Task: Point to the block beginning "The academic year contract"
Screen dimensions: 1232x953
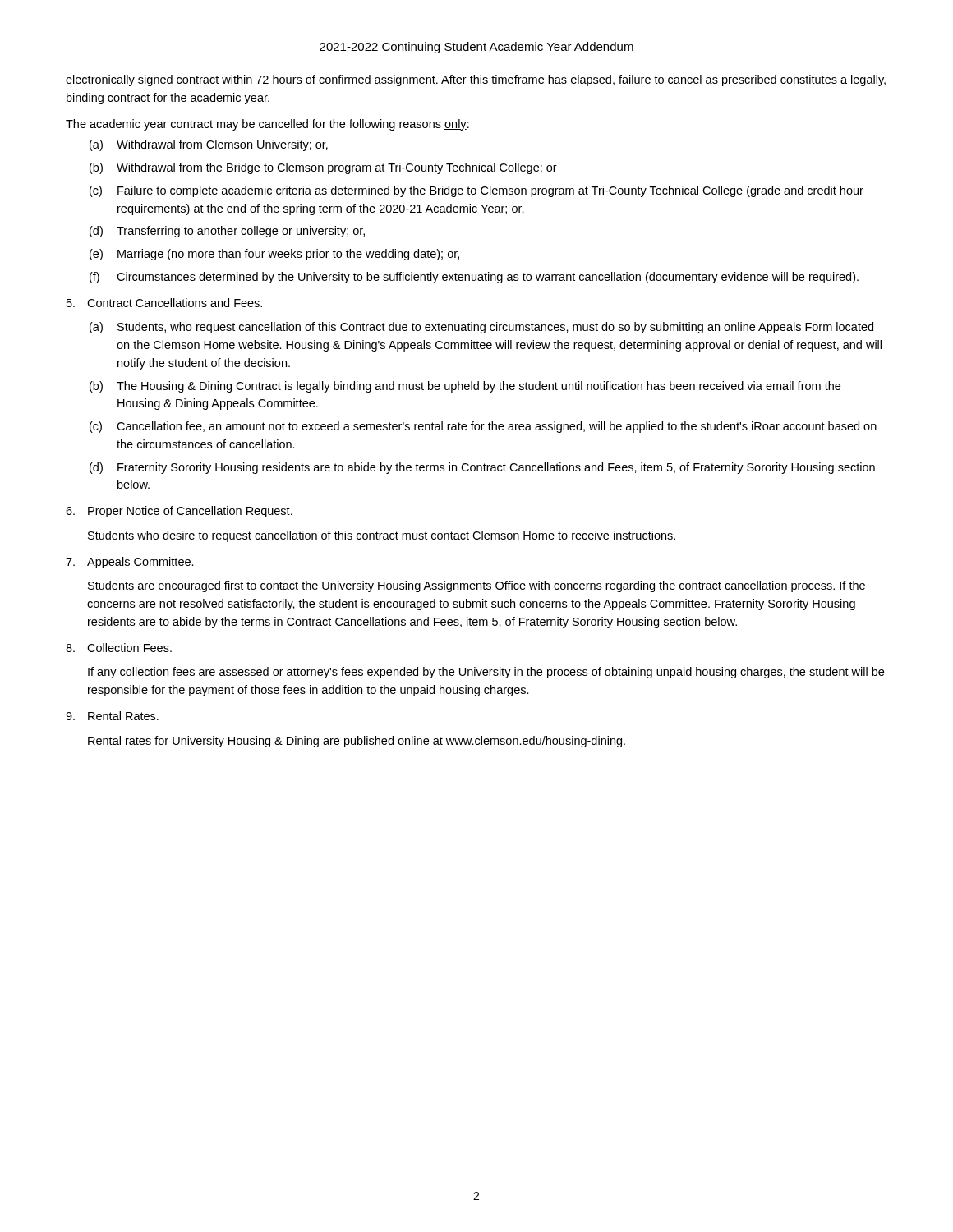Action: tap(268, 124)
